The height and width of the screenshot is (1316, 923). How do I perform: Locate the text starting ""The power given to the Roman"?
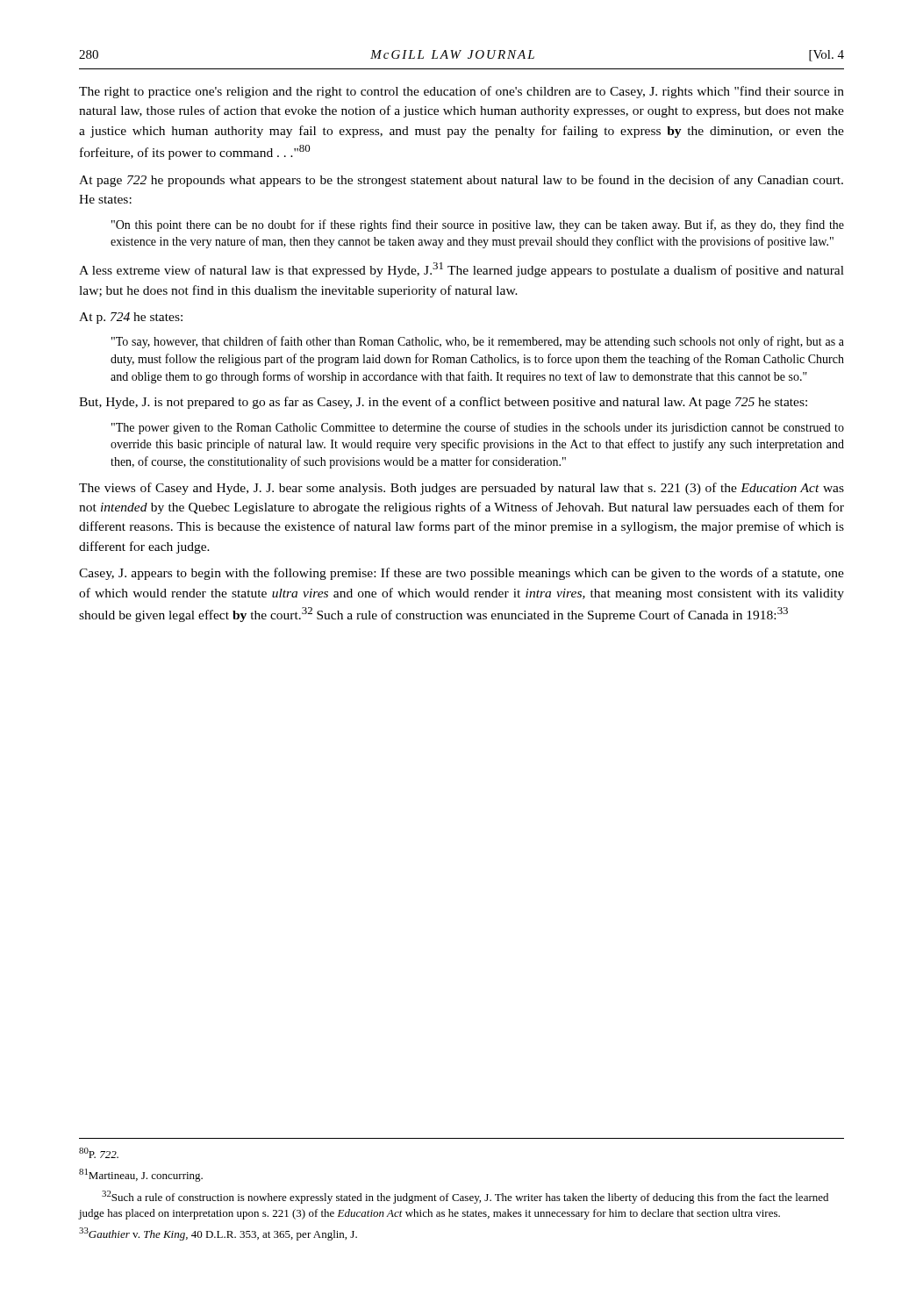pyautogui.click(x=477, y=445)
